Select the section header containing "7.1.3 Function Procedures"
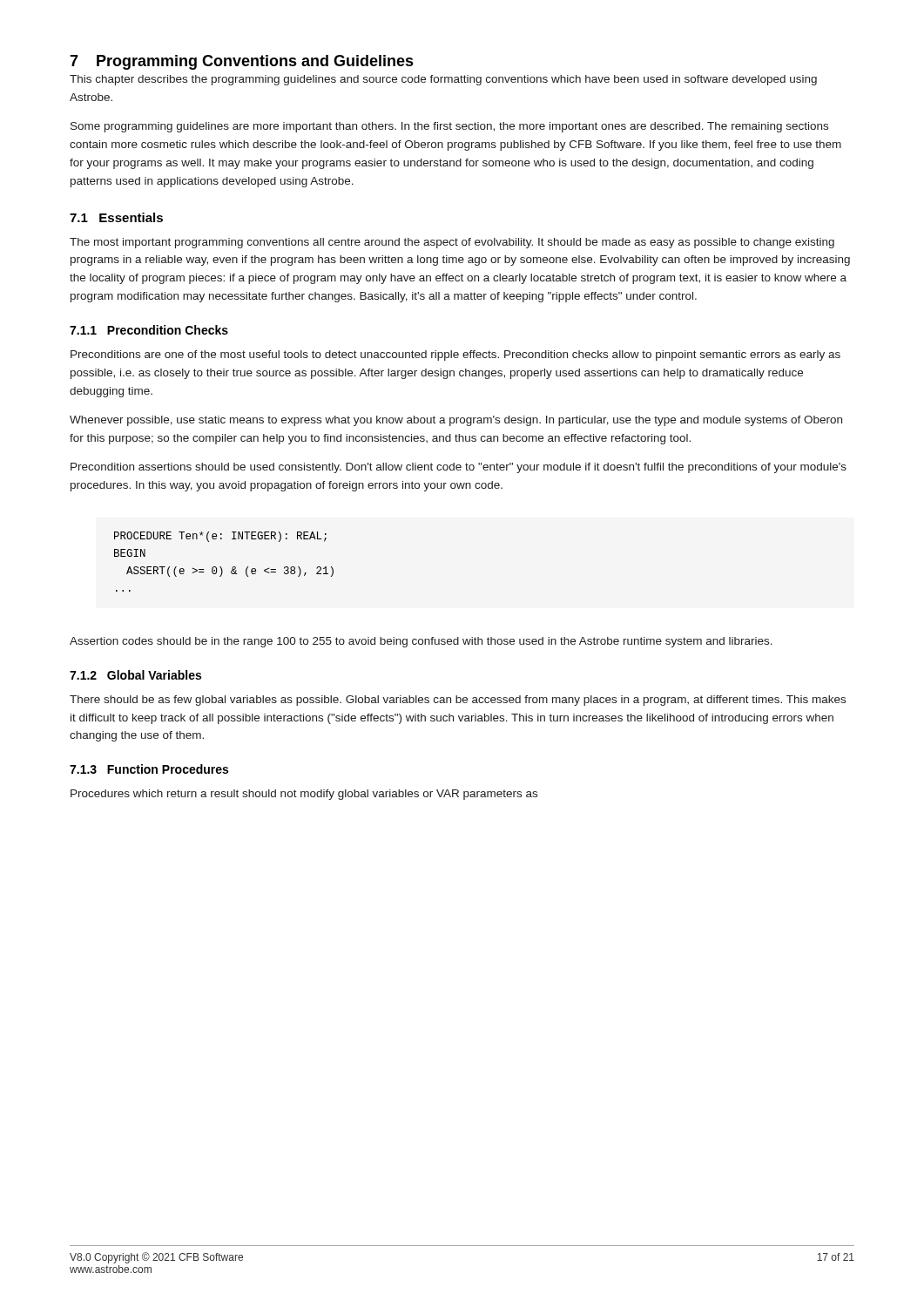 [x=149, y=769]
